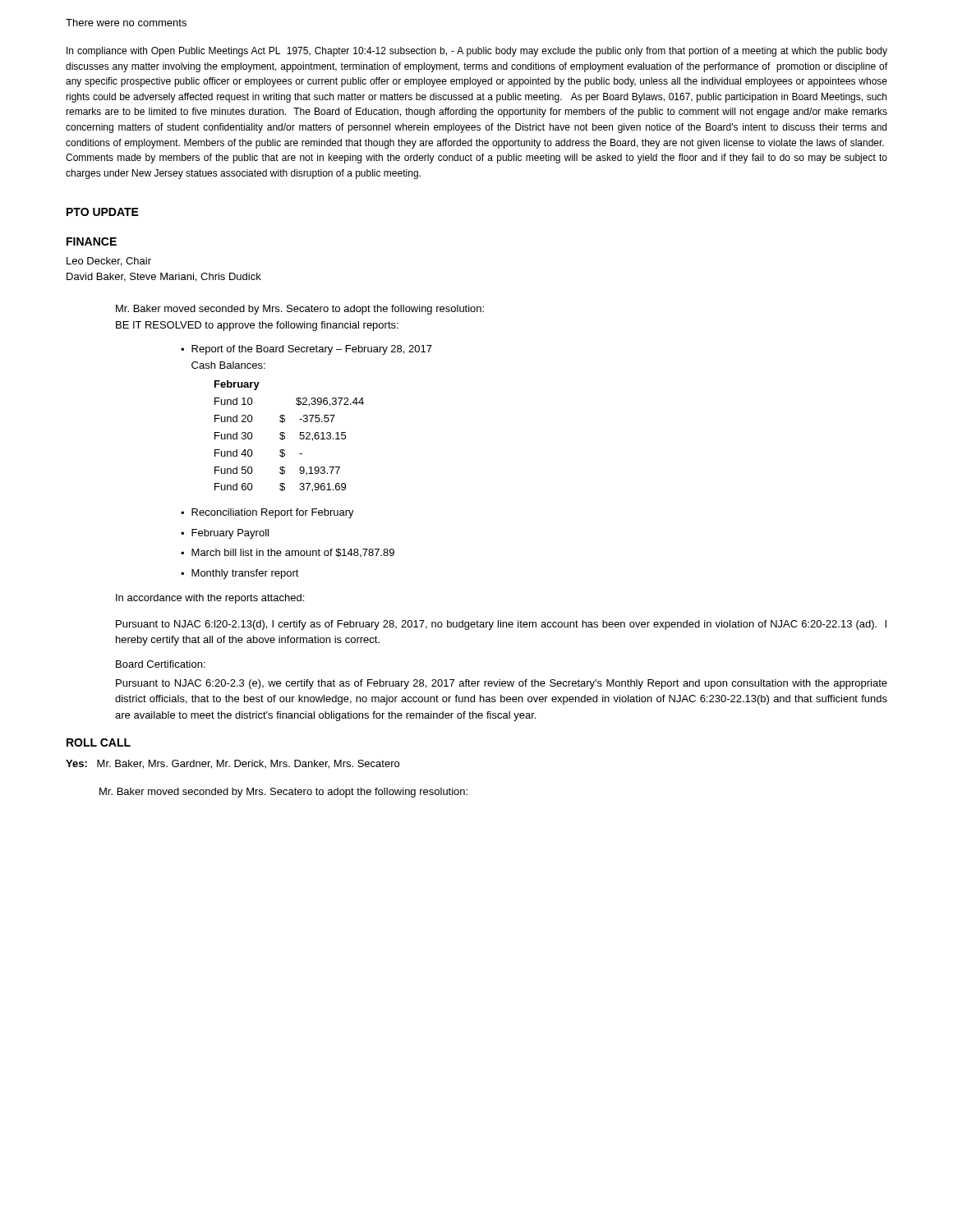The image size is (953, 1232).
Task: Point to the block starting "• Monthly transfer report"
Action: pyautogui.click(x=240, y=573)
